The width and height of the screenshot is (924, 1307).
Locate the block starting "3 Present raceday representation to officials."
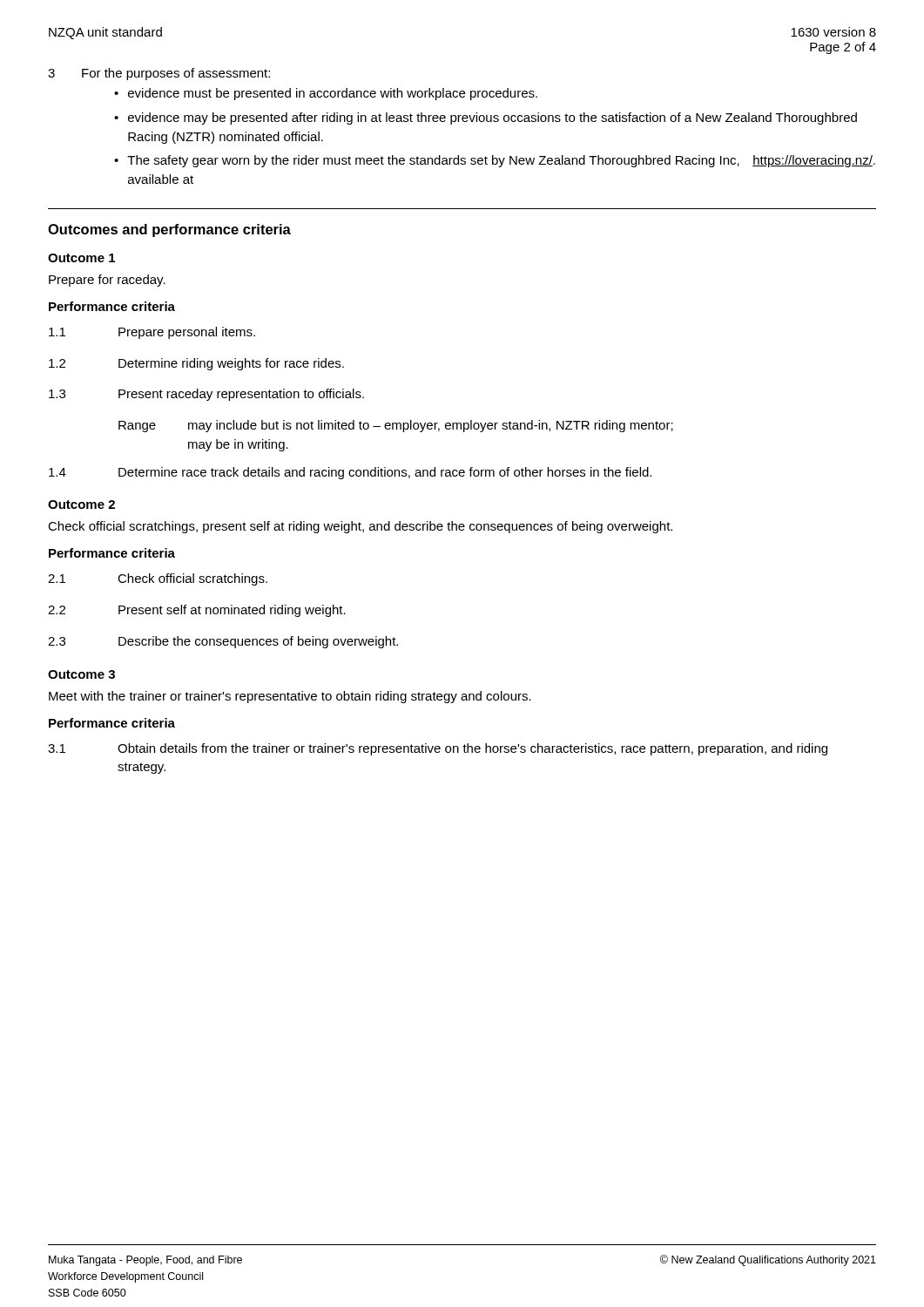tap(206, 395)
